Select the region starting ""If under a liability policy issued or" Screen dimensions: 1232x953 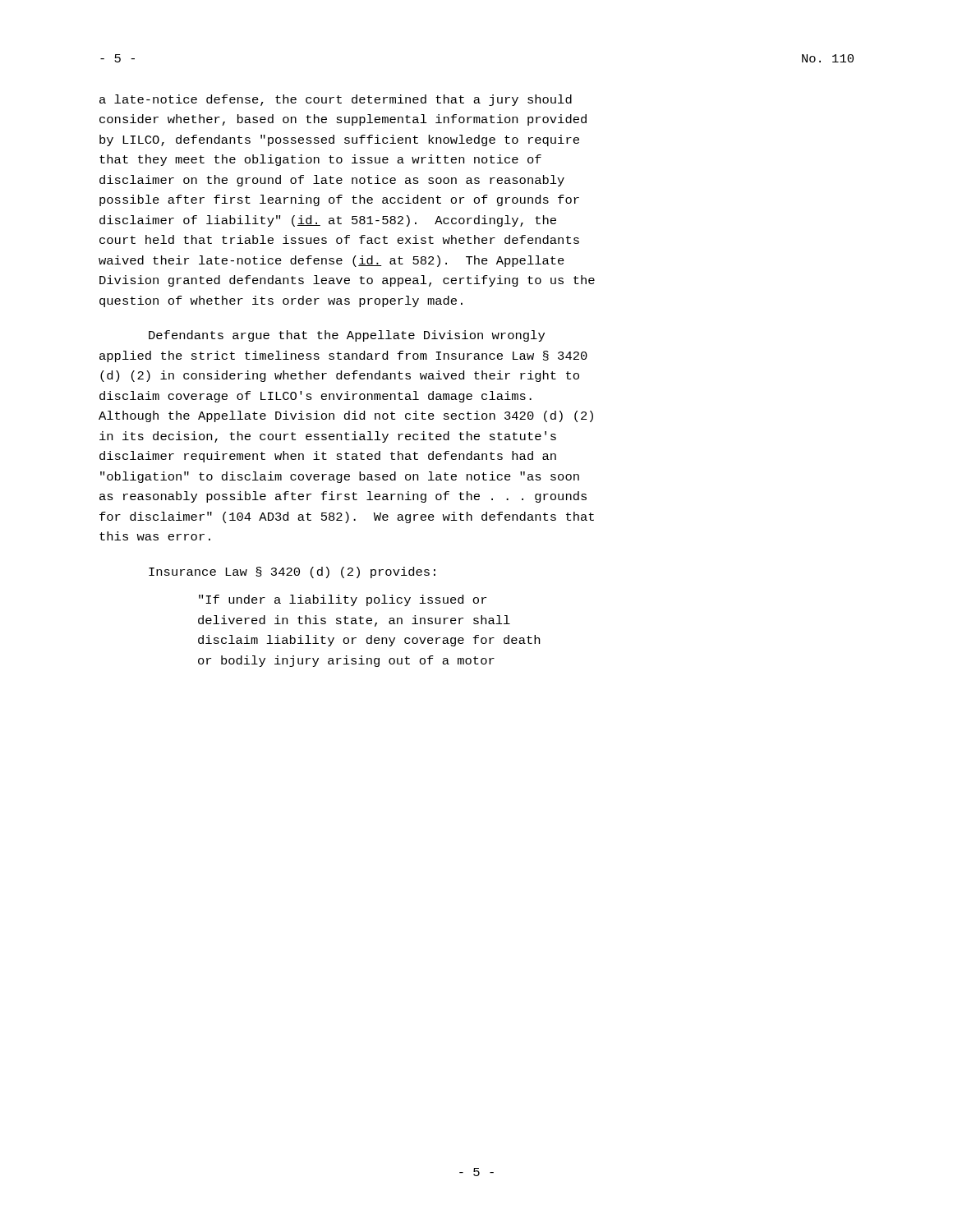pyautogui.click(x=369, y=631)
